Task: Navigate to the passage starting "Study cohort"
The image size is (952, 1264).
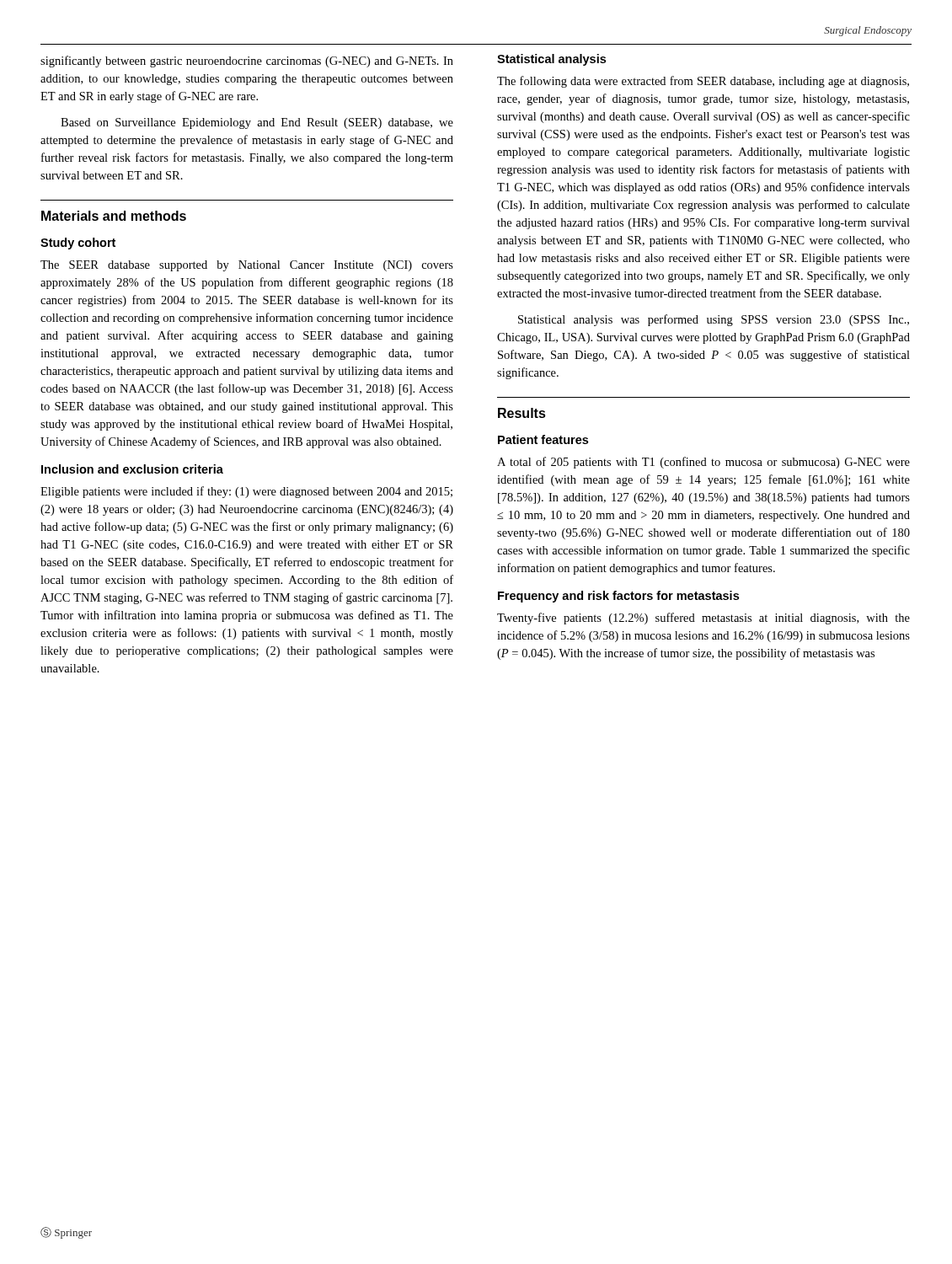Action: pyautogui.click(x=78, y=244)
